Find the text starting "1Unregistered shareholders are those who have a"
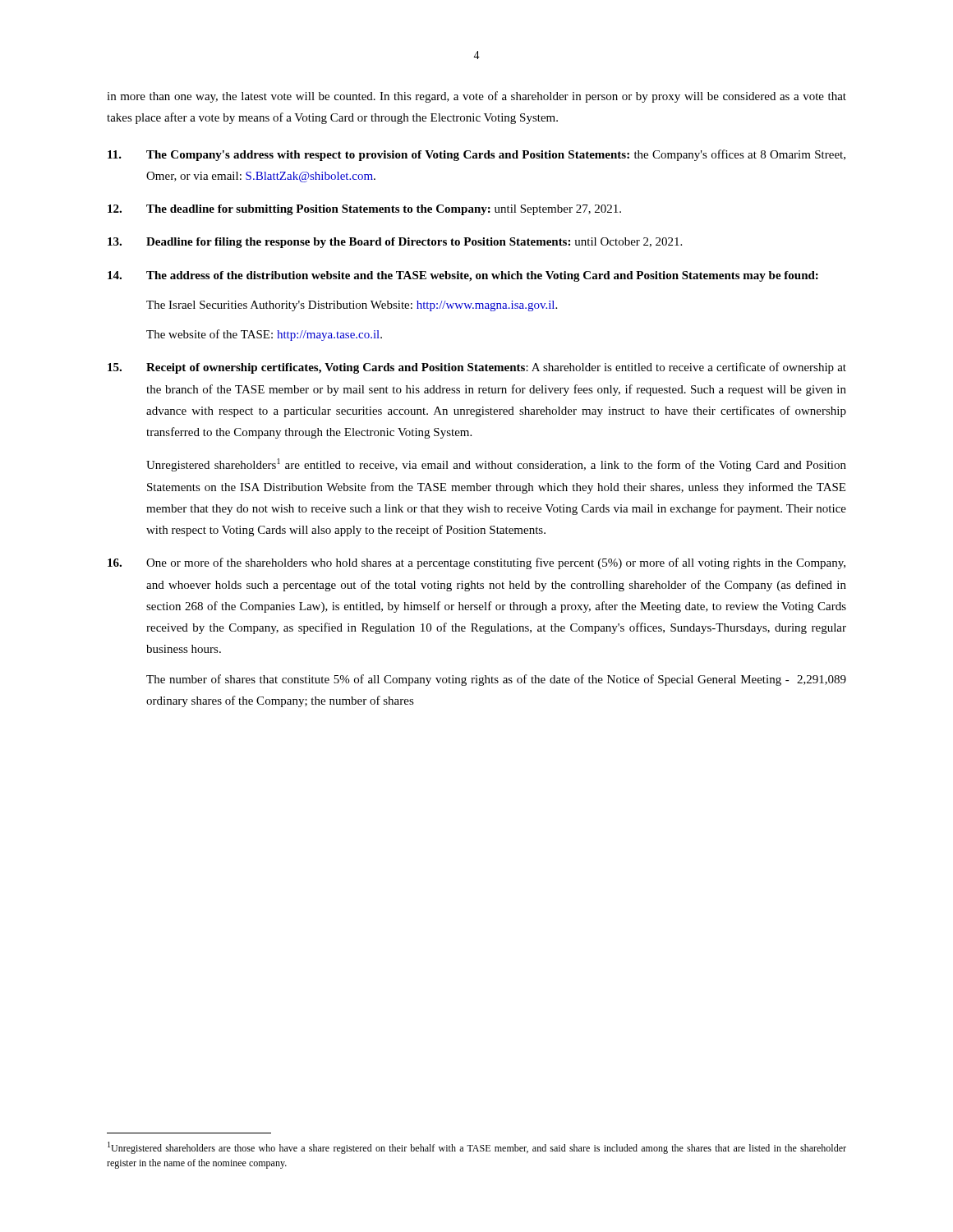Viewport: 953px width, 1232px height. pos(476,1154)
